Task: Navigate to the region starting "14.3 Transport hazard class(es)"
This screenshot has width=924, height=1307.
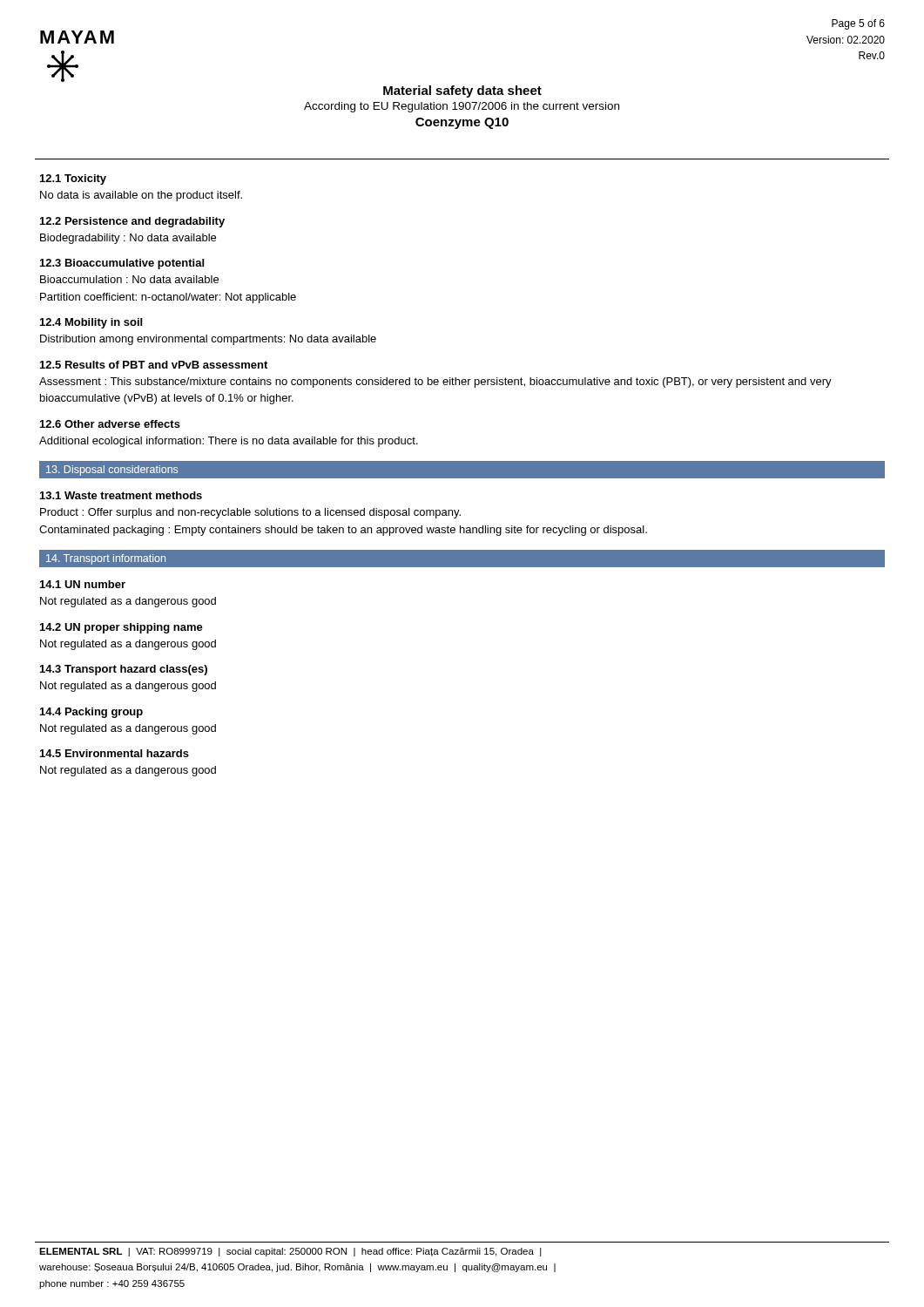Action: tap(123, 669)
